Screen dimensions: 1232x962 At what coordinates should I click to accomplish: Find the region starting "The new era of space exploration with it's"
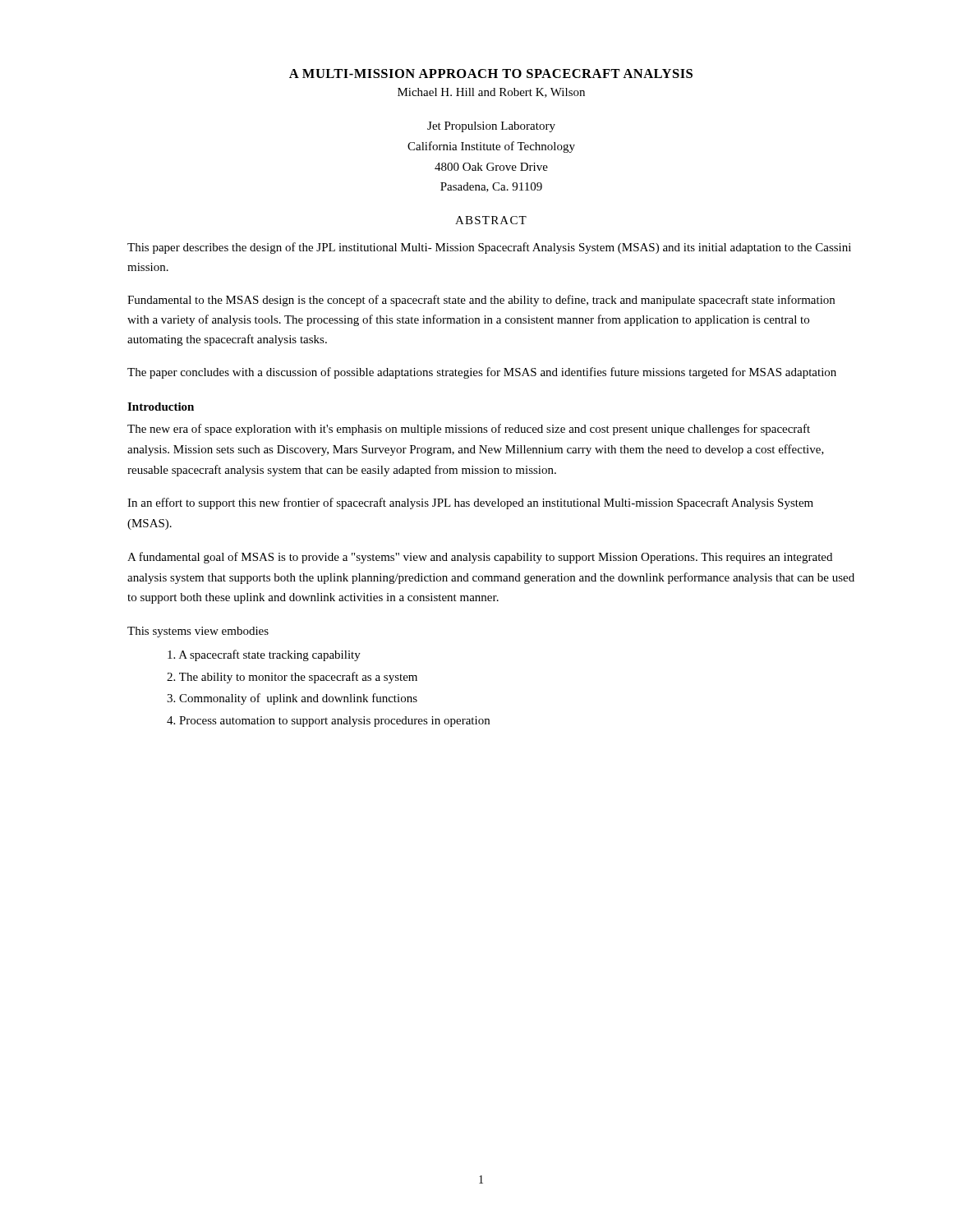click(476, 449)
